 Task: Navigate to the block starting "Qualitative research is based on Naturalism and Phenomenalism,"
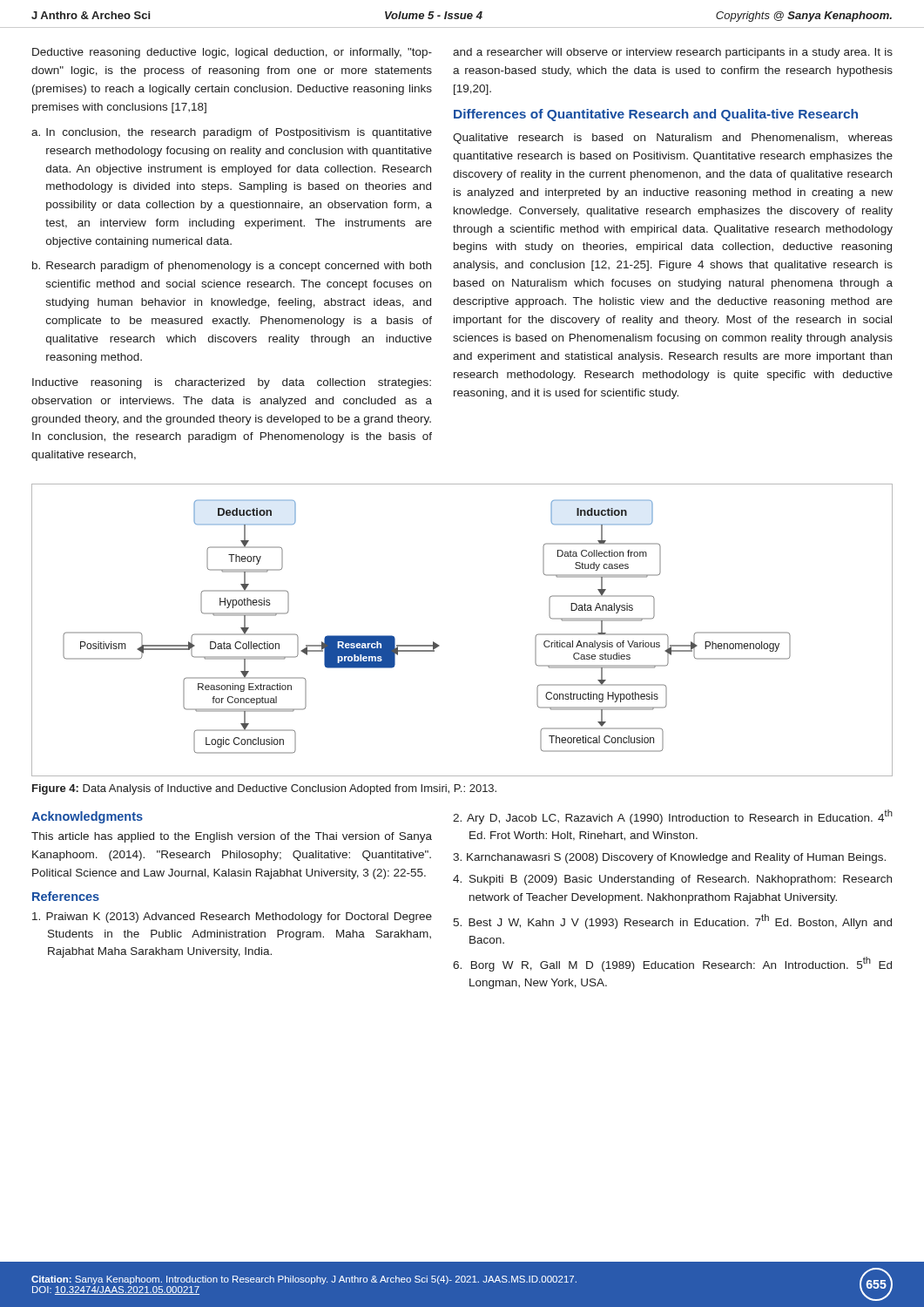click(673, 266)
